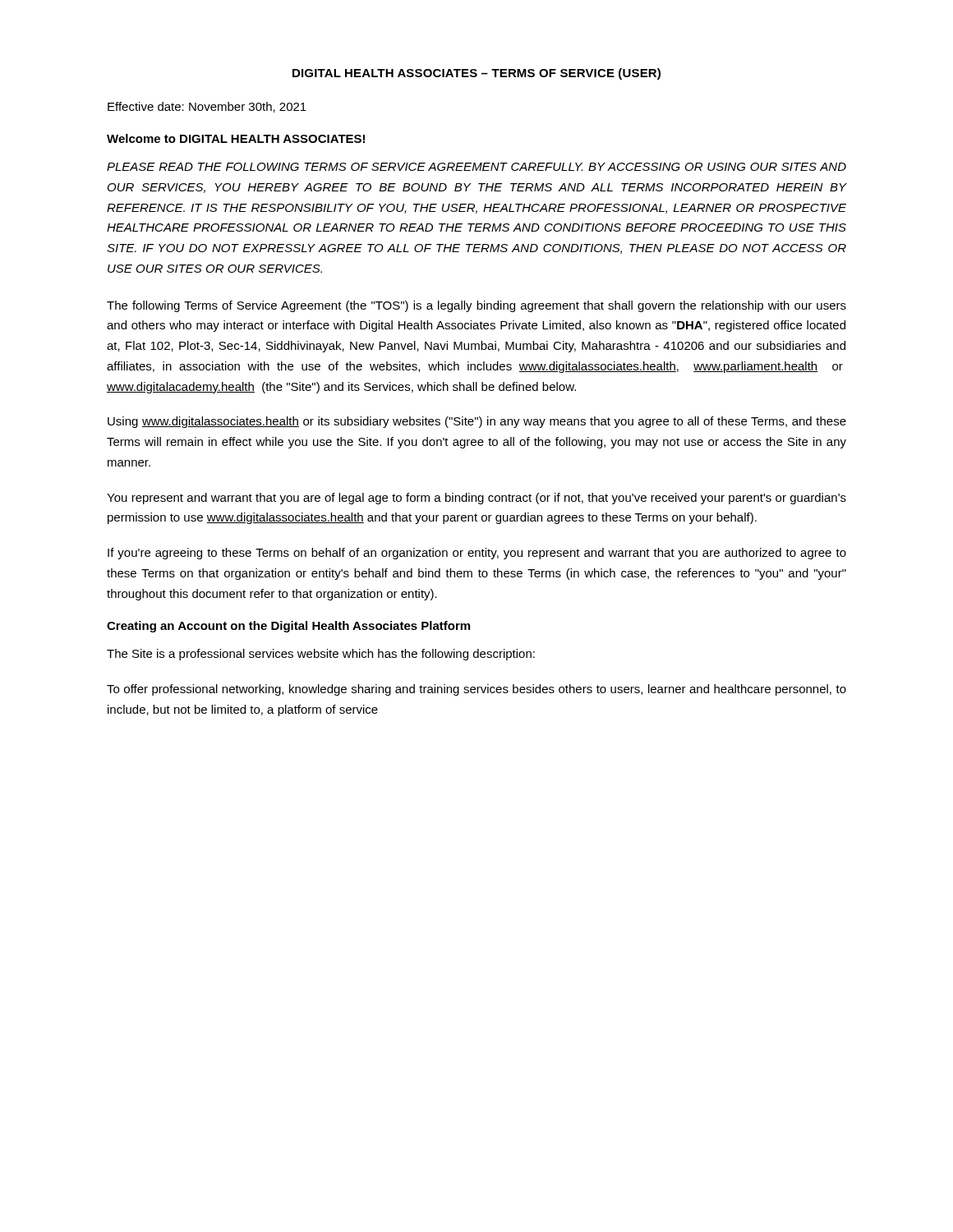Viewport: 953px width, 1232px height.
Task: Select the text block containing "PLEASE READ THE FOLLOWING TERMS"
Action: click(476, 217)
